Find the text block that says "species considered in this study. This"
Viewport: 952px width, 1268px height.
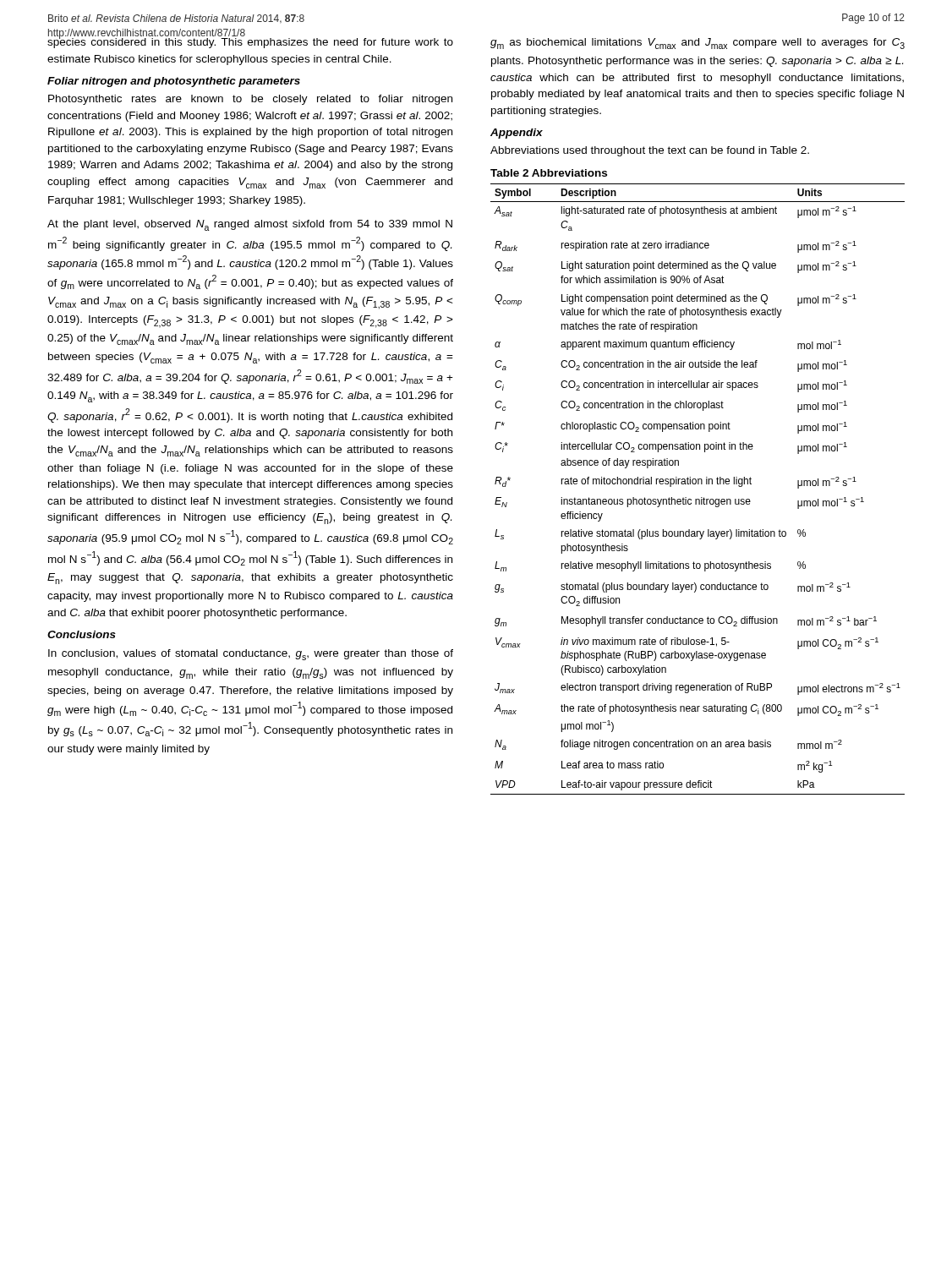250,50
